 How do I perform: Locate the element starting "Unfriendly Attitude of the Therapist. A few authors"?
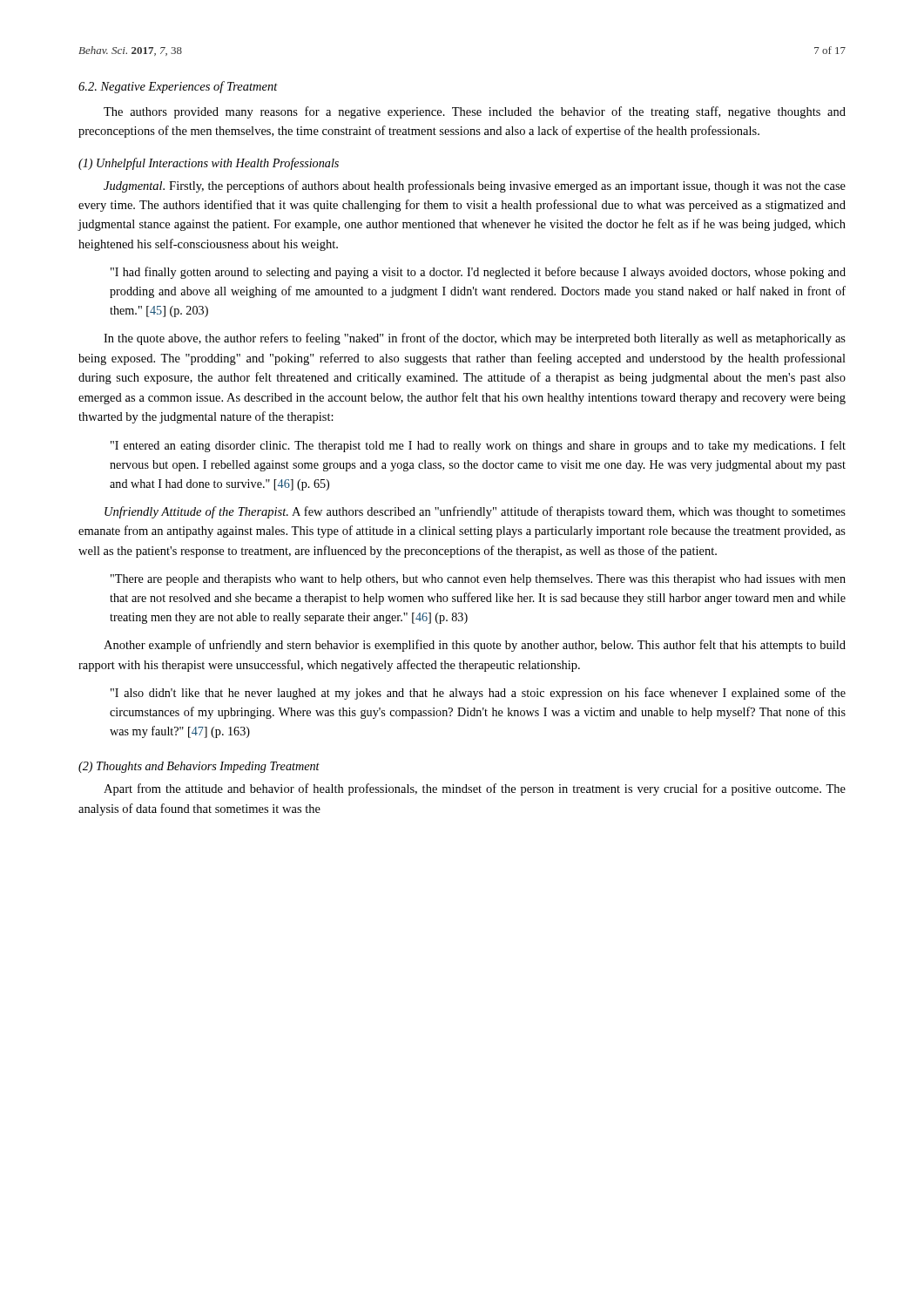pyautogui.click(x=462, y=531)
